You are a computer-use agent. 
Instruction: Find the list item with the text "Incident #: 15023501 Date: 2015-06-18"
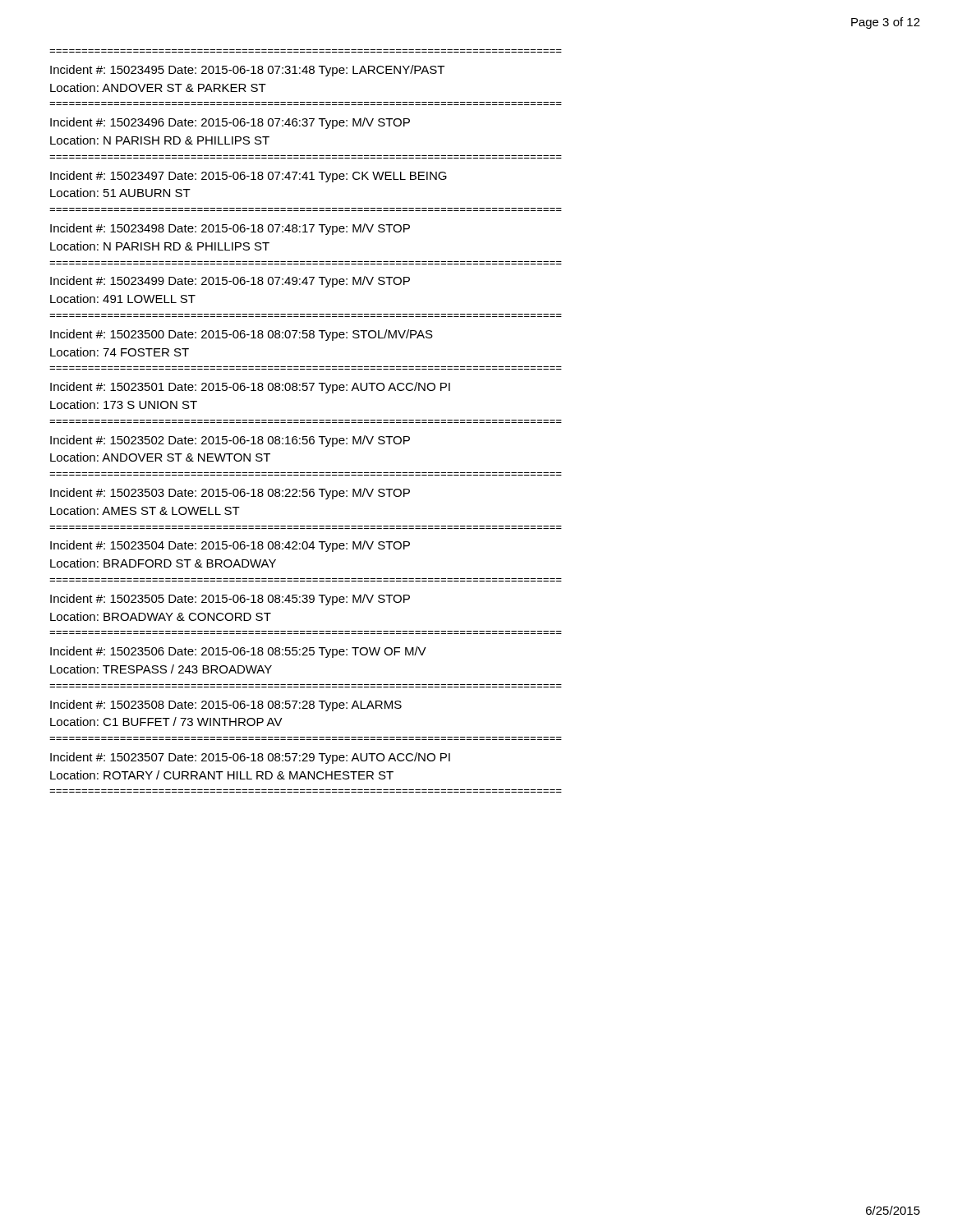tap(250, 396)
